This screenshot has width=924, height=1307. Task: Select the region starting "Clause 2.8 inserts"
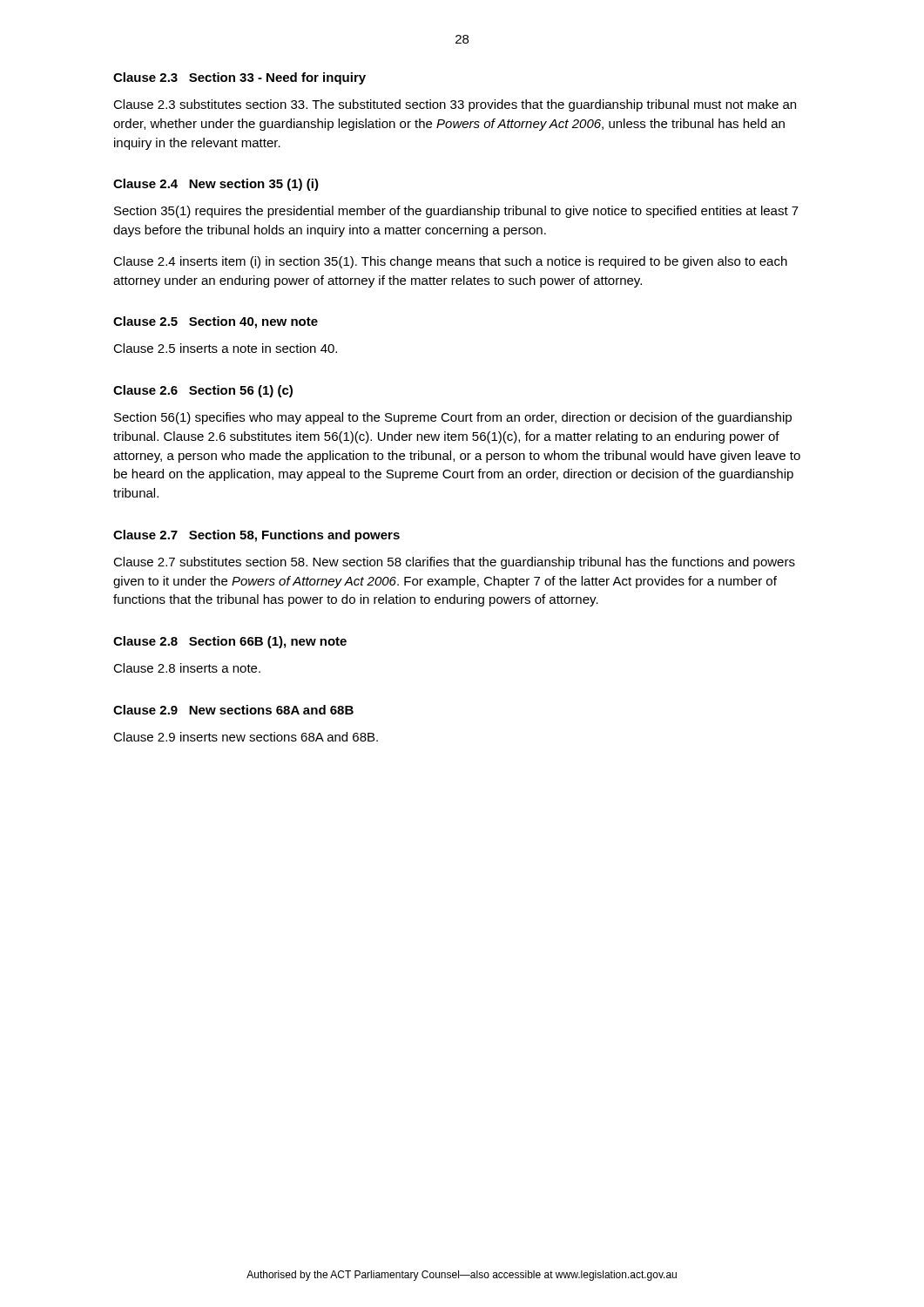[x=187, y=668]
